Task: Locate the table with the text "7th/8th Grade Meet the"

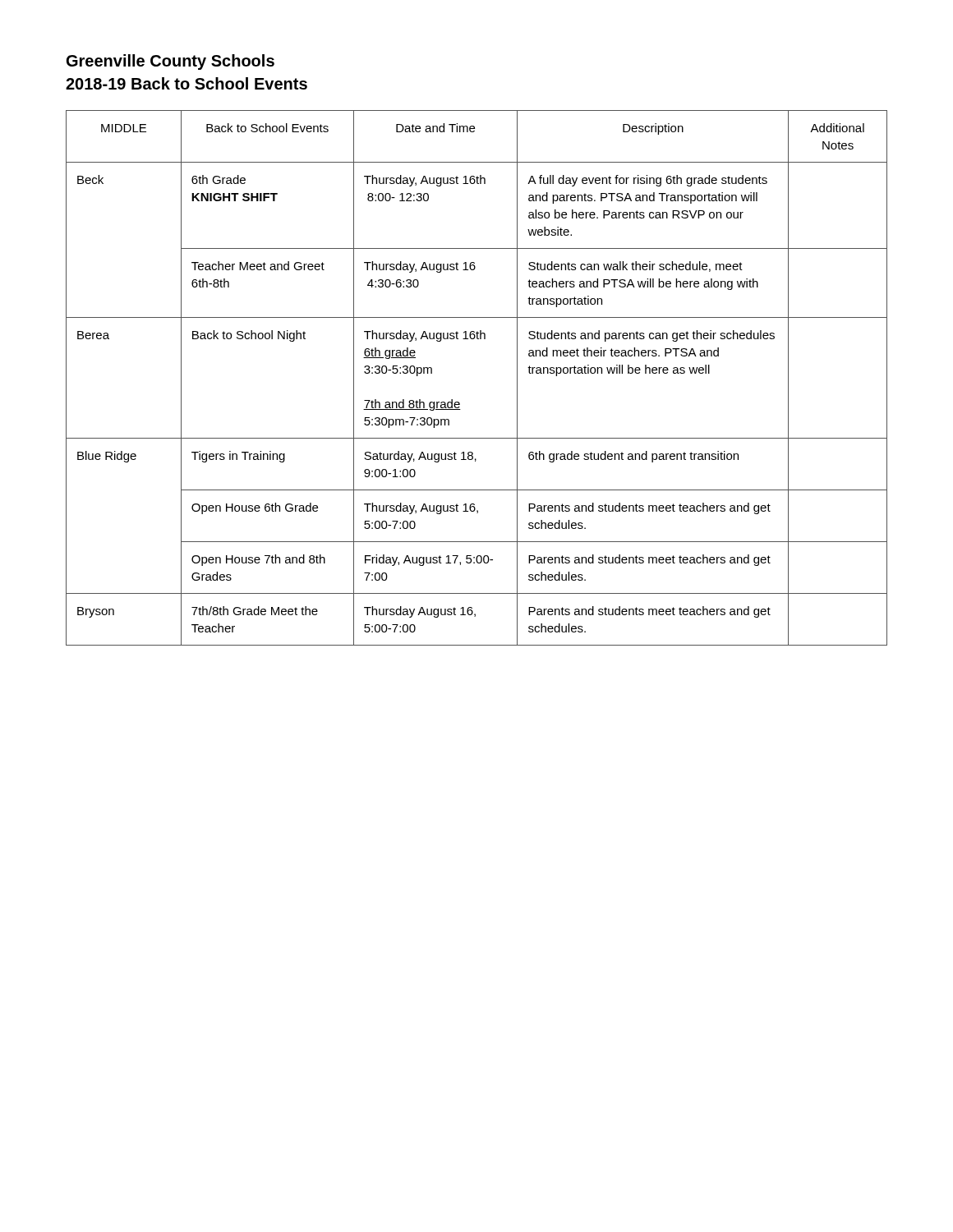Action: 476,378
